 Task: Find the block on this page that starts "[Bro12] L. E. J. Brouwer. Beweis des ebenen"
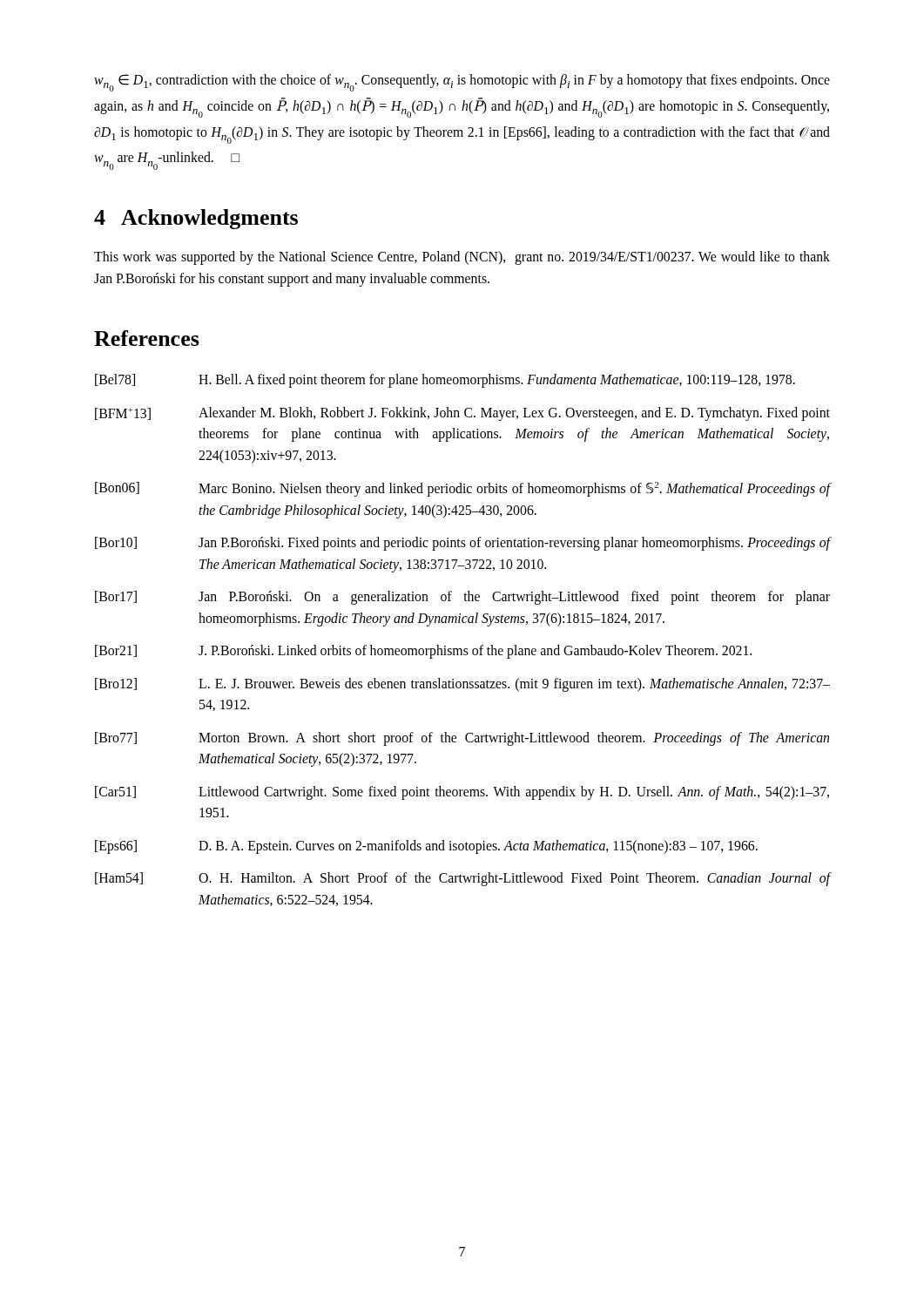click(x=462, y=695)
